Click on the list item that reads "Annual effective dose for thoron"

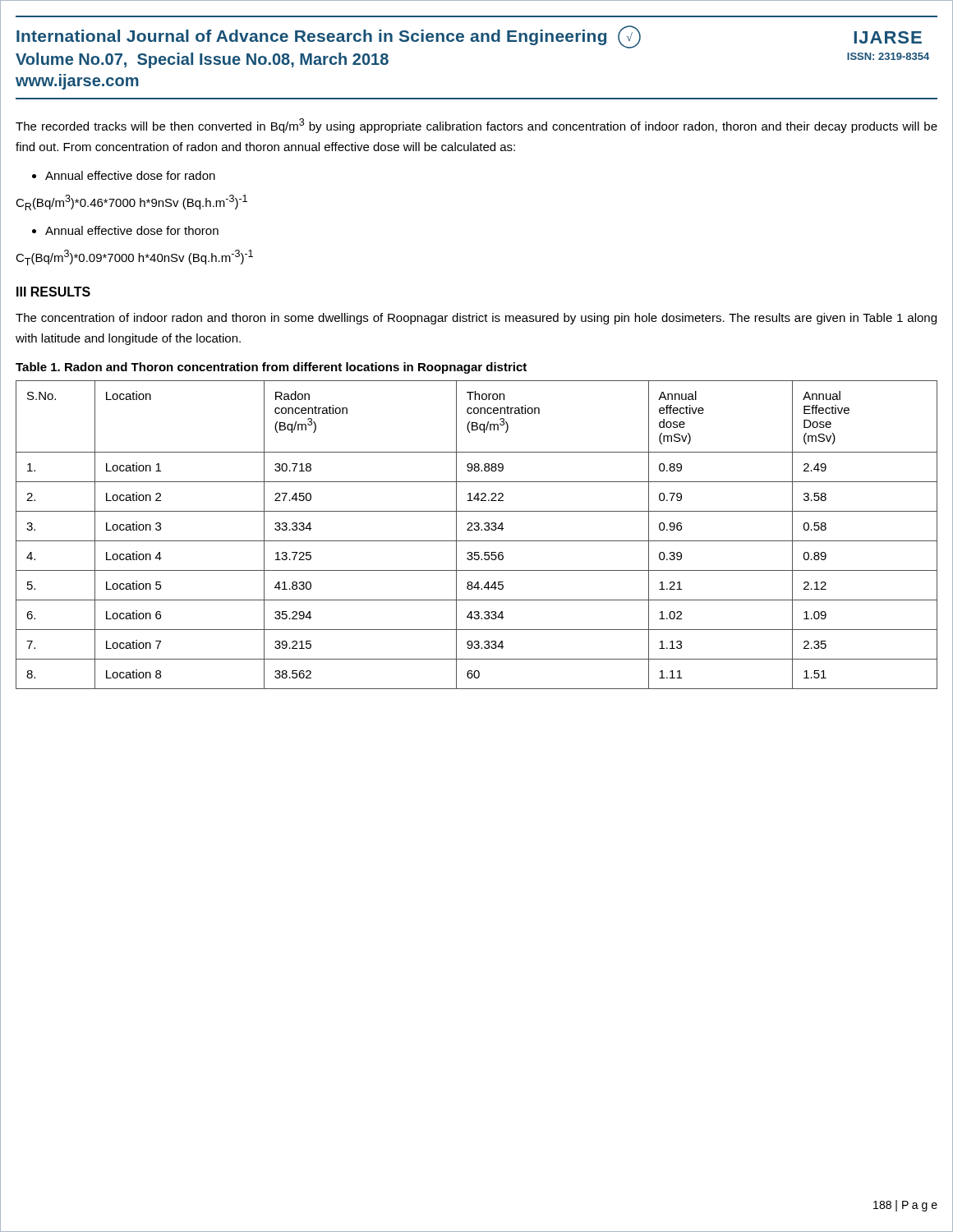coord(132,231)
